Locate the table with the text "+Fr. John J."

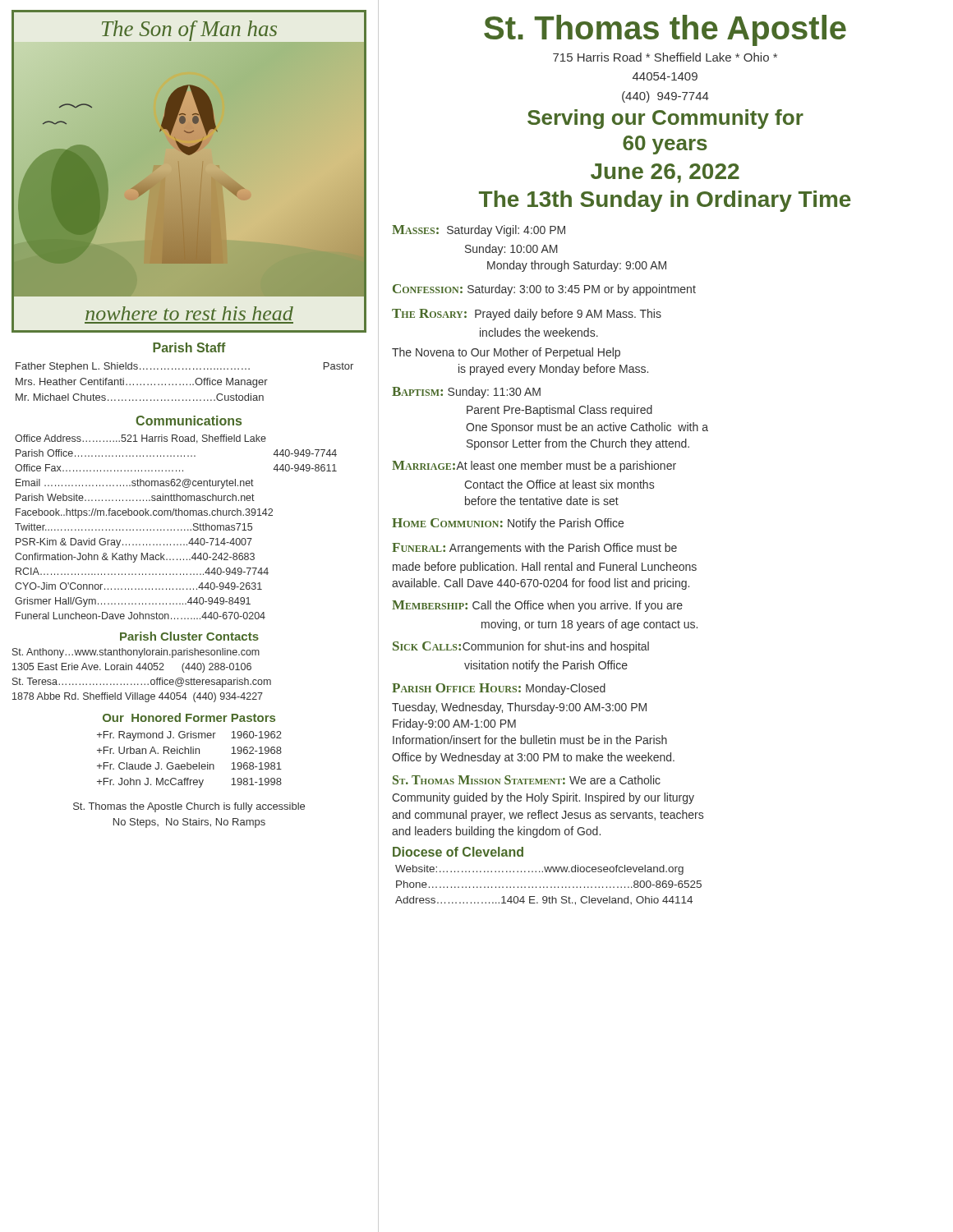click(189, 758)
